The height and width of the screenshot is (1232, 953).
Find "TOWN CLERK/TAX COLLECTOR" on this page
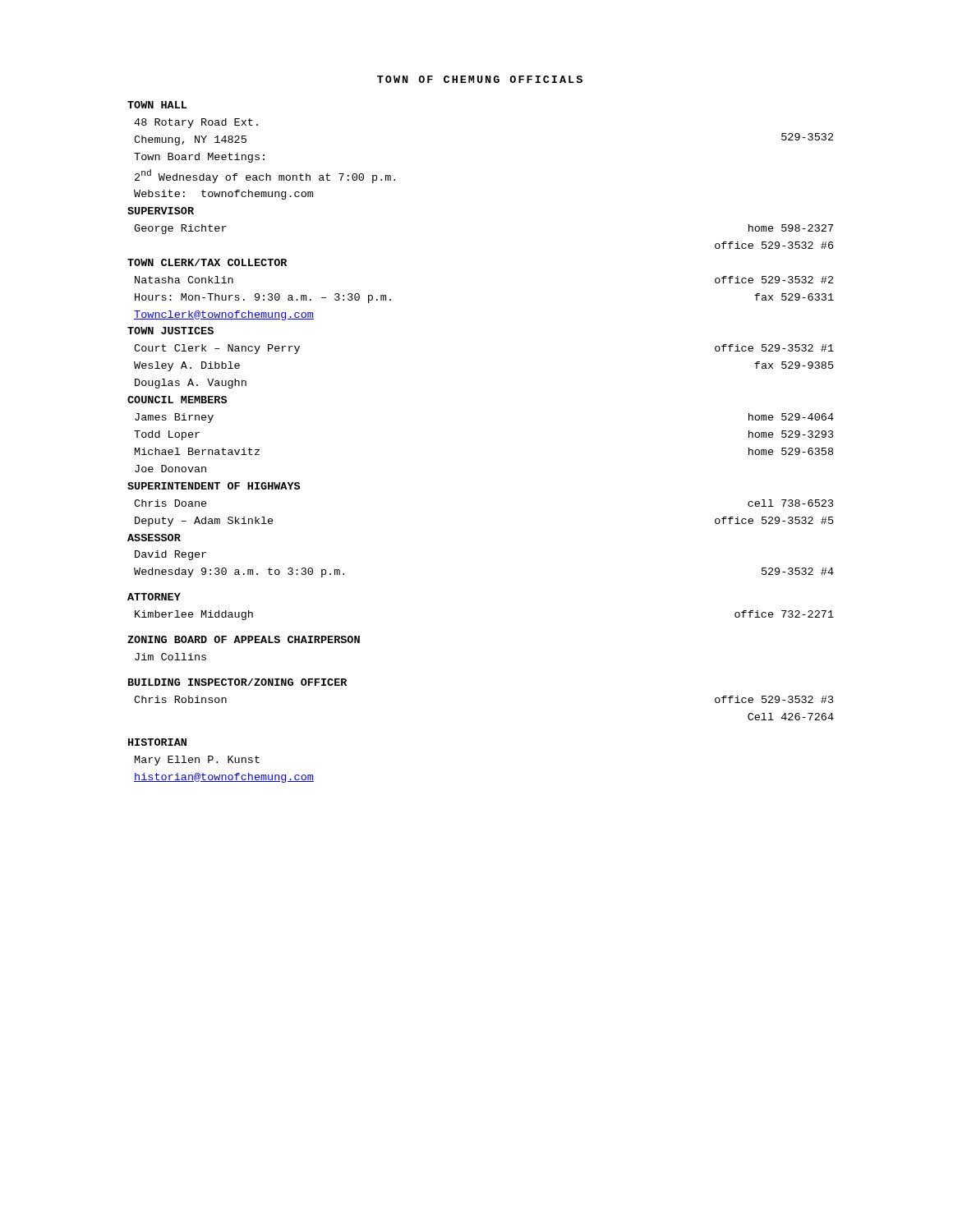tap(207, 263)
